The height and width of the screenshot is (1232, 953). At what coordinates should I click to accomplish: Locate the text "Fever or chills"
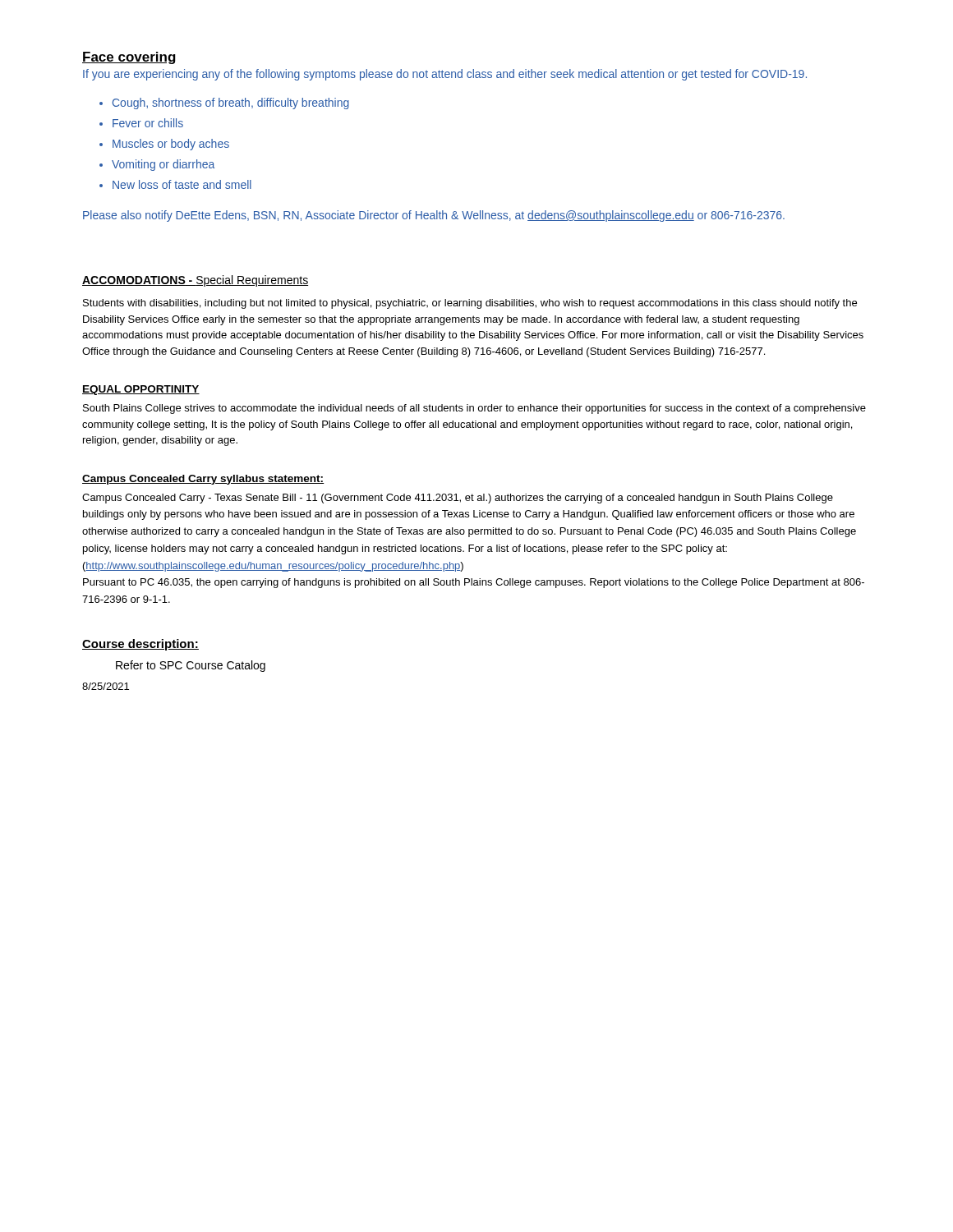[148, 123]
